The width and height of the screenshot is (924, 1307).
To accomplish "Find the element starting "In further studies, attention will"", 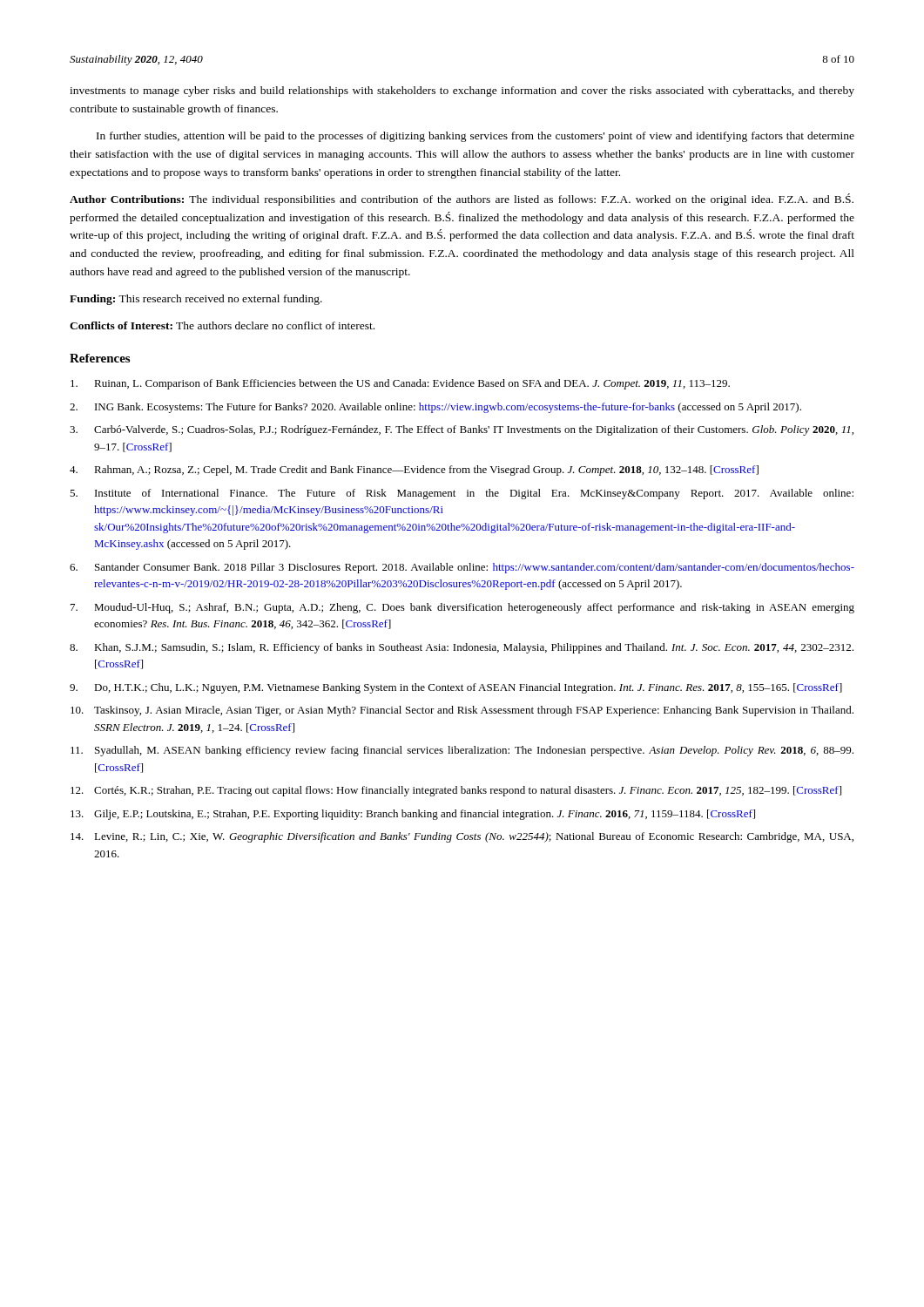I will click(462, 154).
